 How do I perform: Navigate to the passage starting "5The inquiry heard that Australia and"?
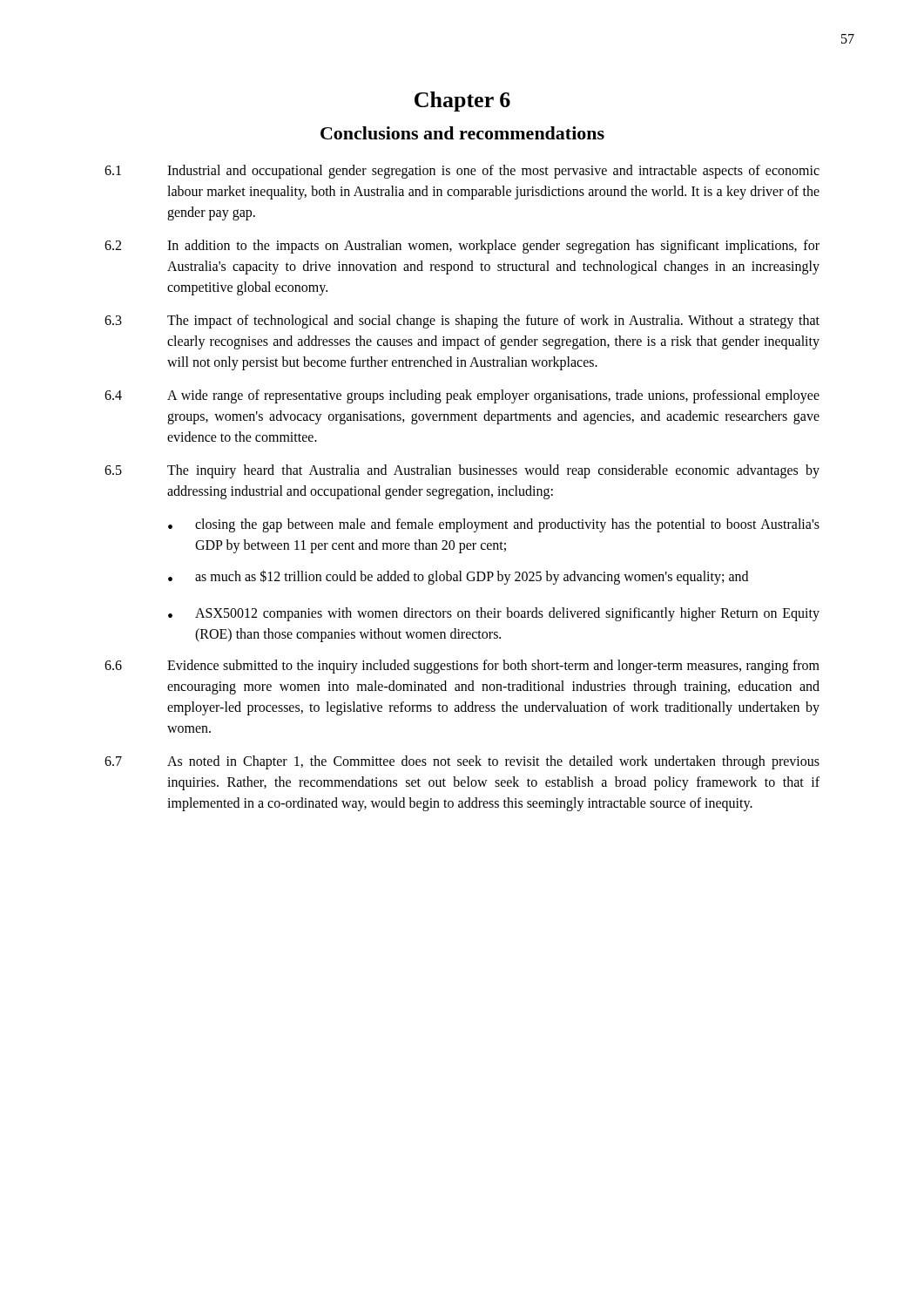(462, 481)
